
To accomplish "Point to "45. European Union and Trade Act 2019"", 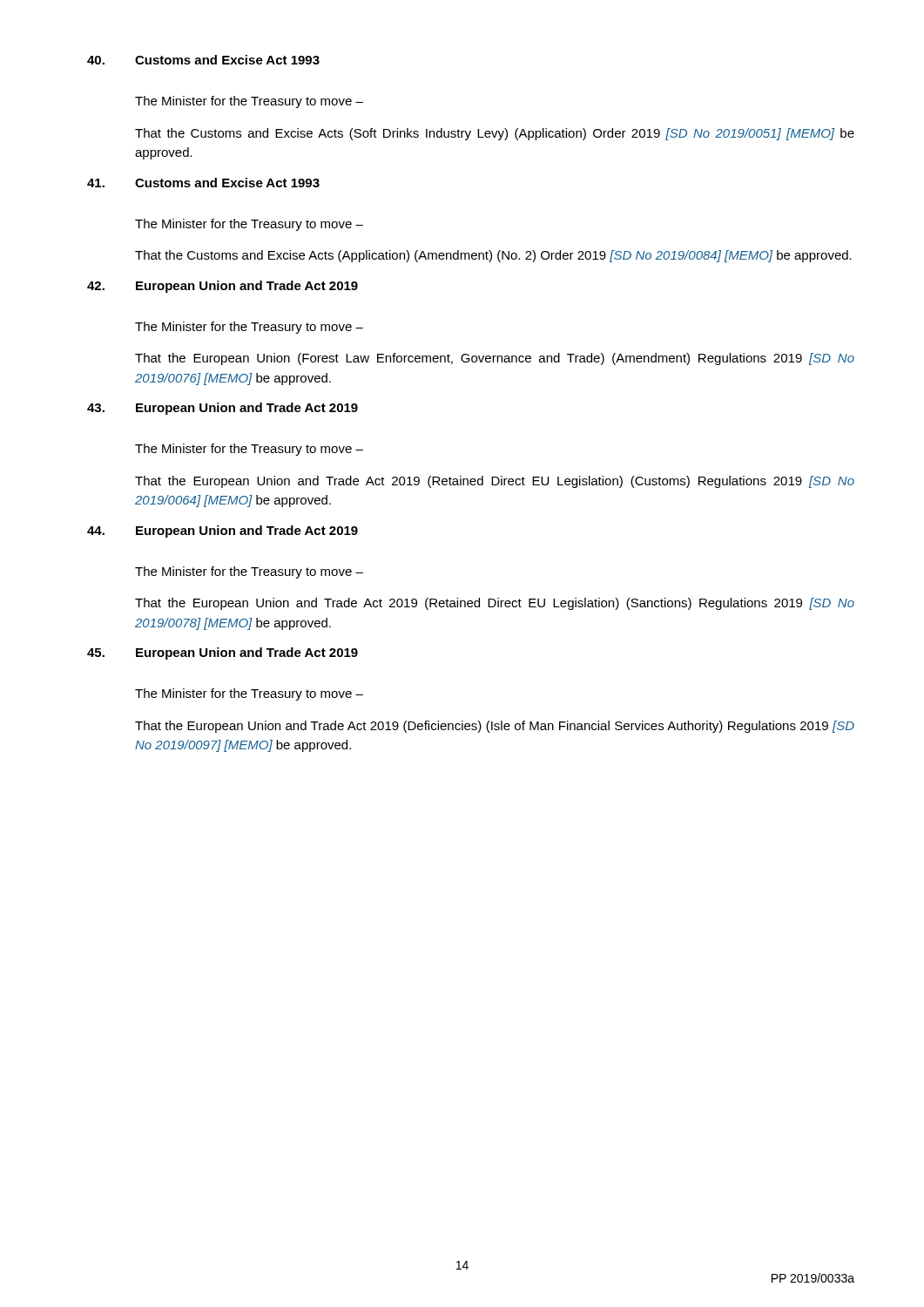I will tap(223, 654).
